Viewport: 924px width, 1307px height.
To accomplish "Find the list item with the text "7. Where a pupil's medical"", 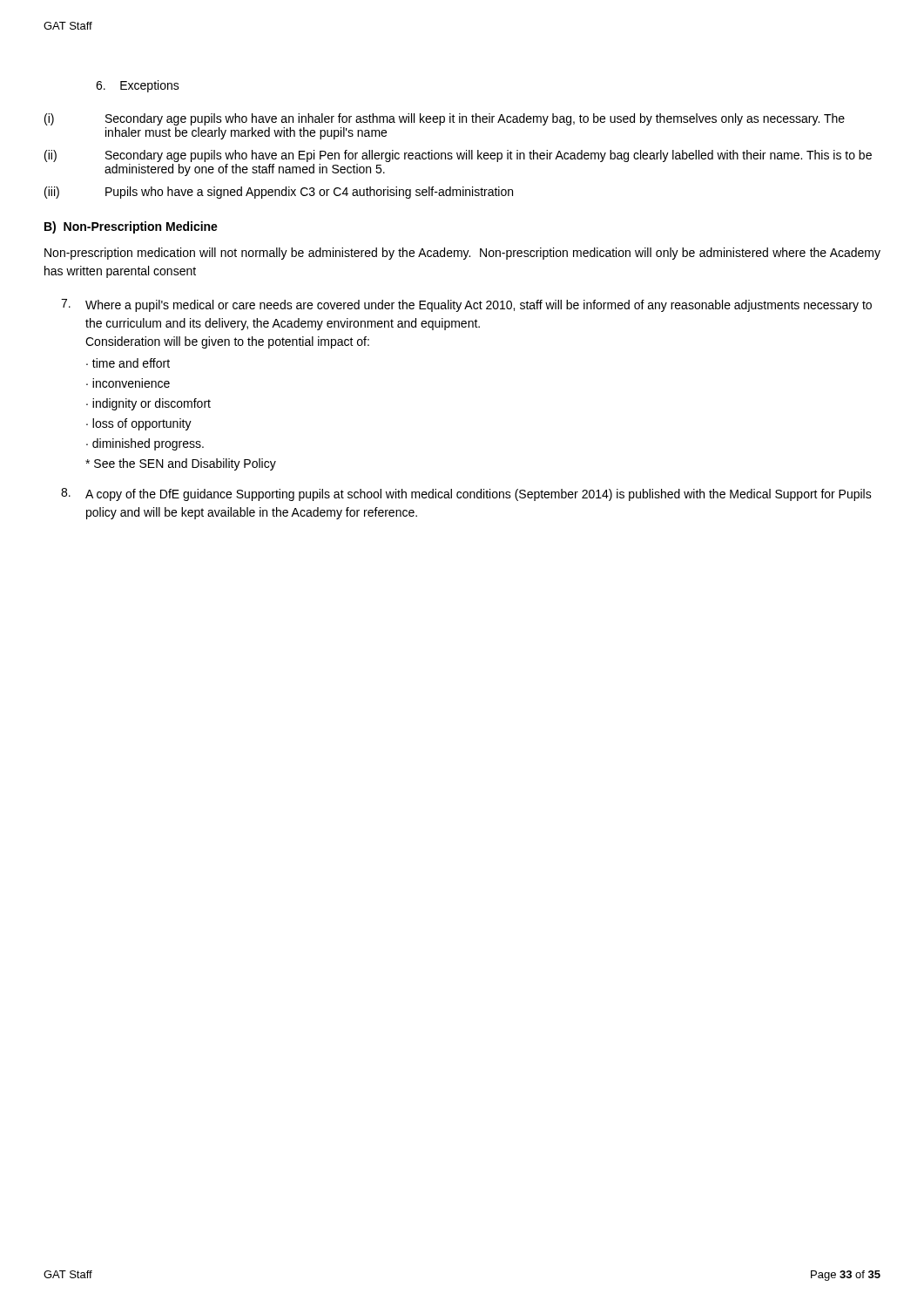I will coord(466,305).
